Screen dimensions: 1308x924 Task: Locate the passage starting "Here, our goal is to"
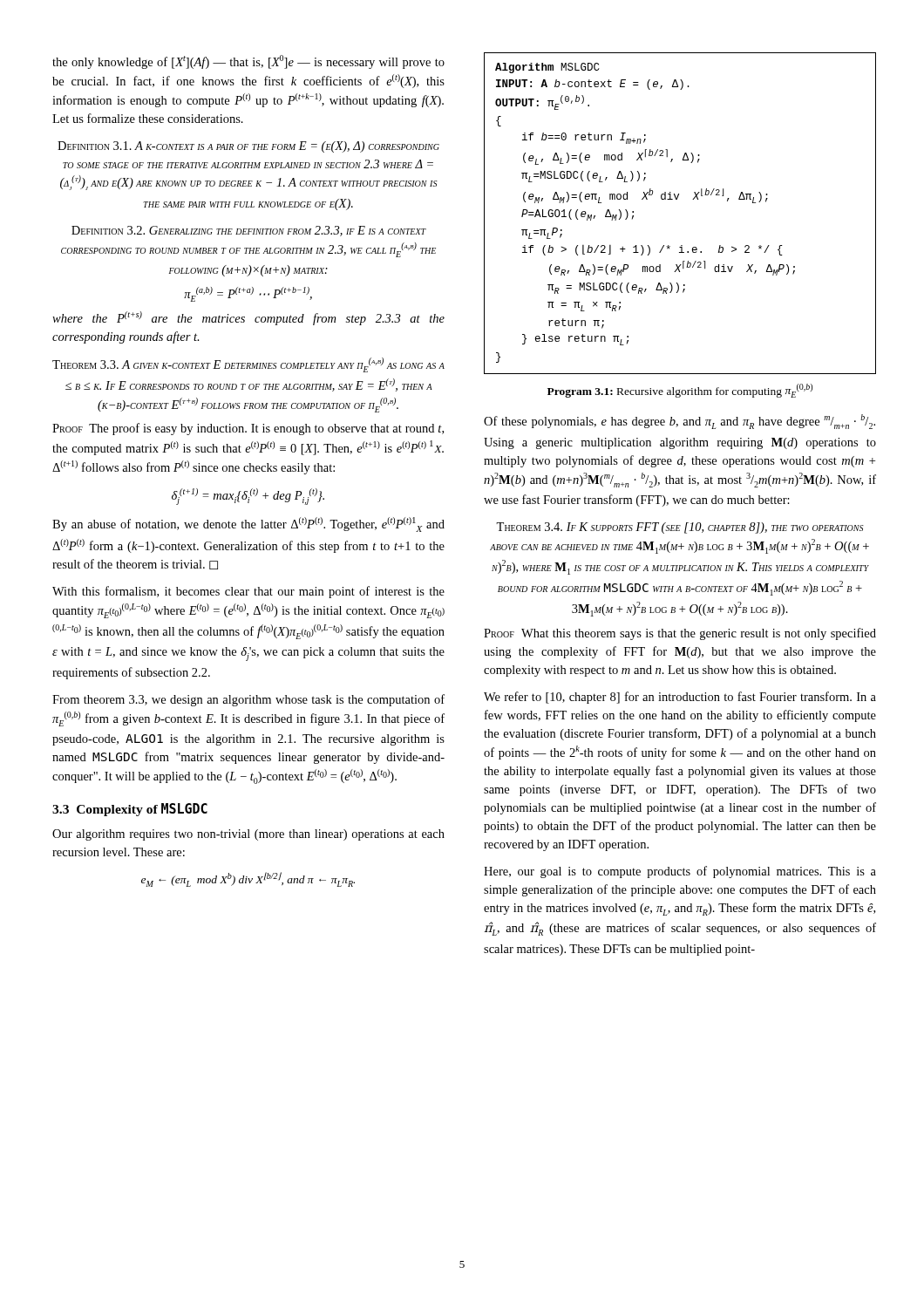(x=680, y=910)
